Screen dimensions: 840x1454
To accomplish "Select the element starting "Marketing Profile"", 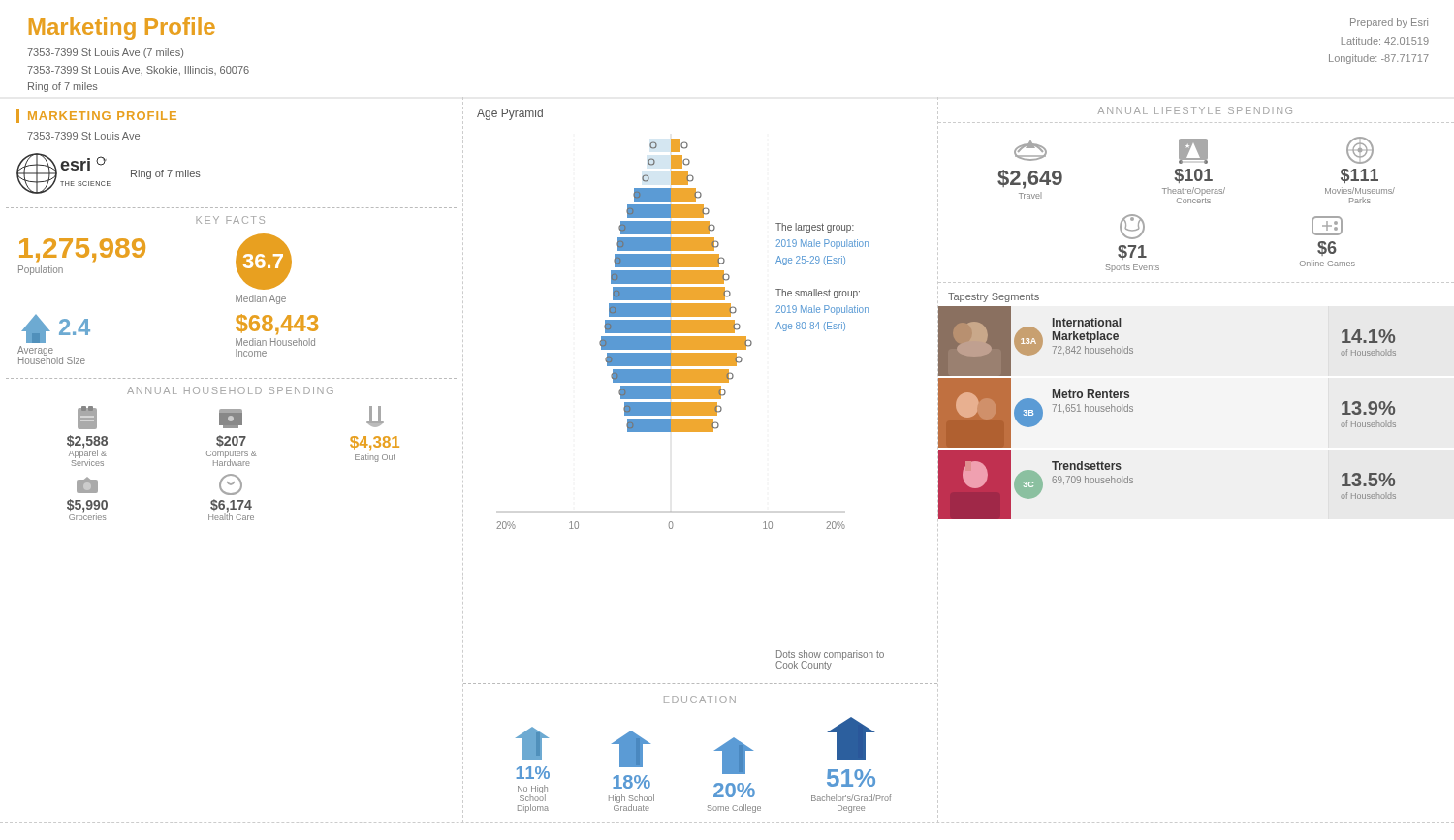I will coord(122,27).
